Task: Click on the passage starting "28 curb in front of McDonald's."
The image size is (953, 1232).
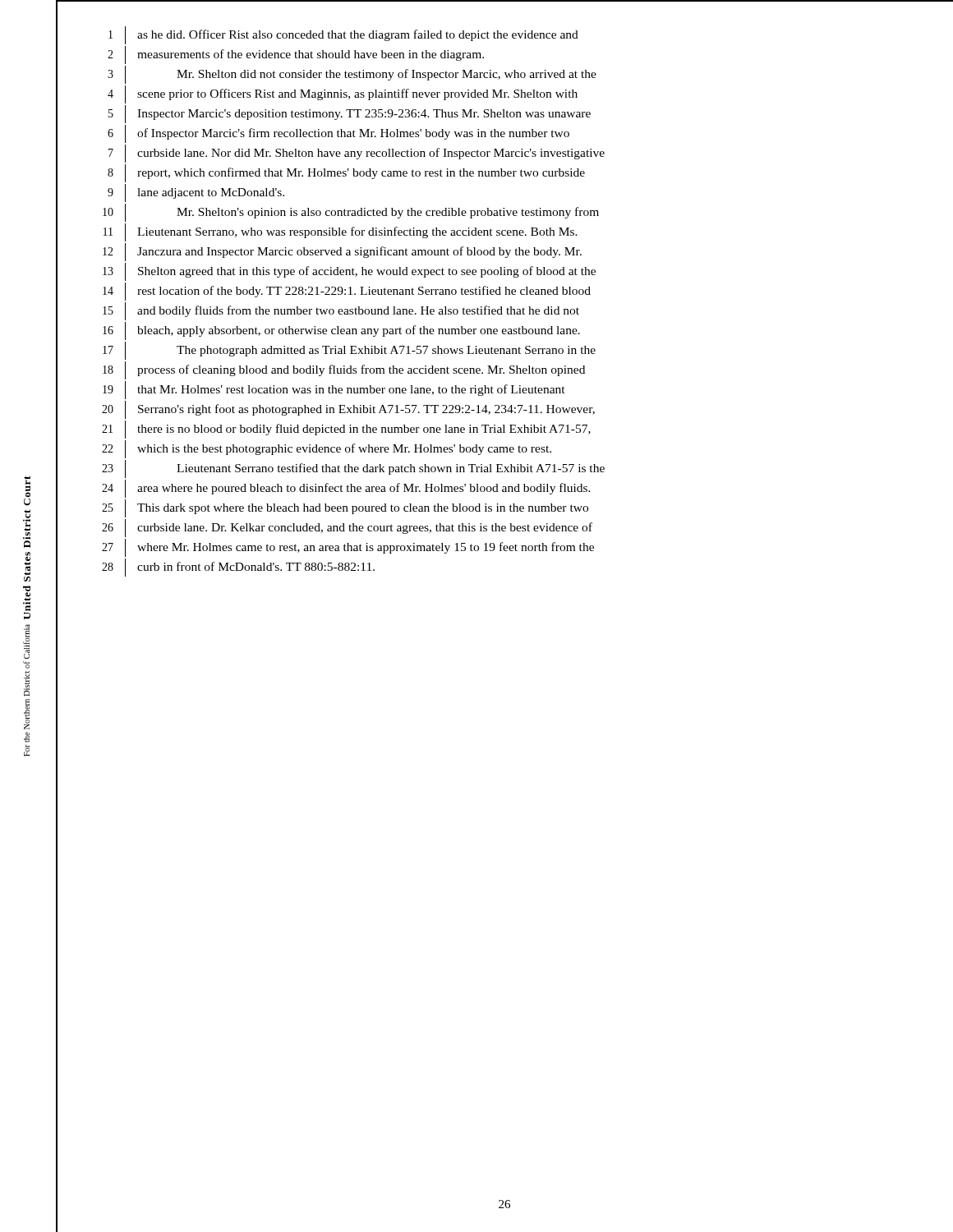Action: (238, 568)
